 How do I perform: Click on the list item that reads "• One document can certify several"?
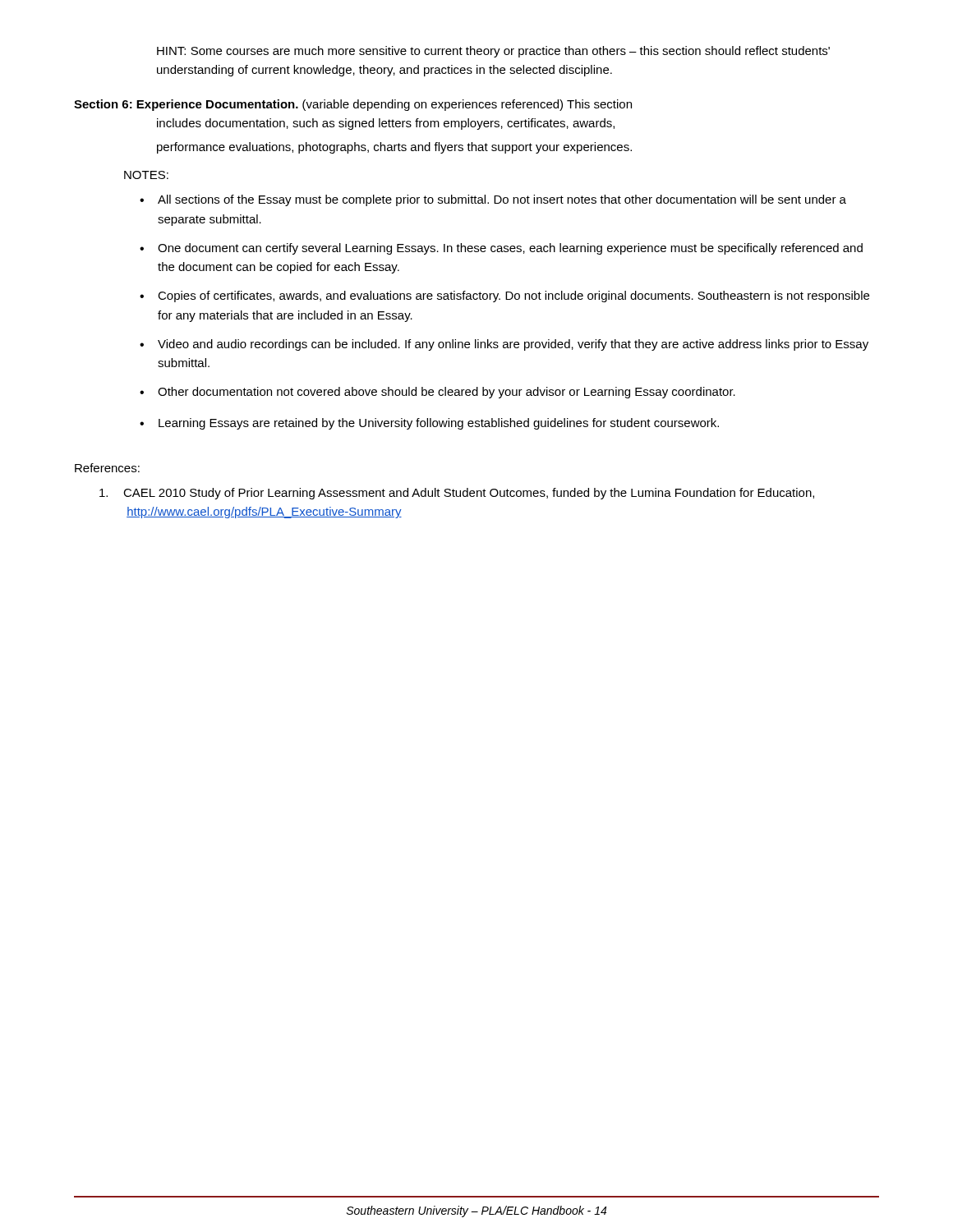pos(509,257)
